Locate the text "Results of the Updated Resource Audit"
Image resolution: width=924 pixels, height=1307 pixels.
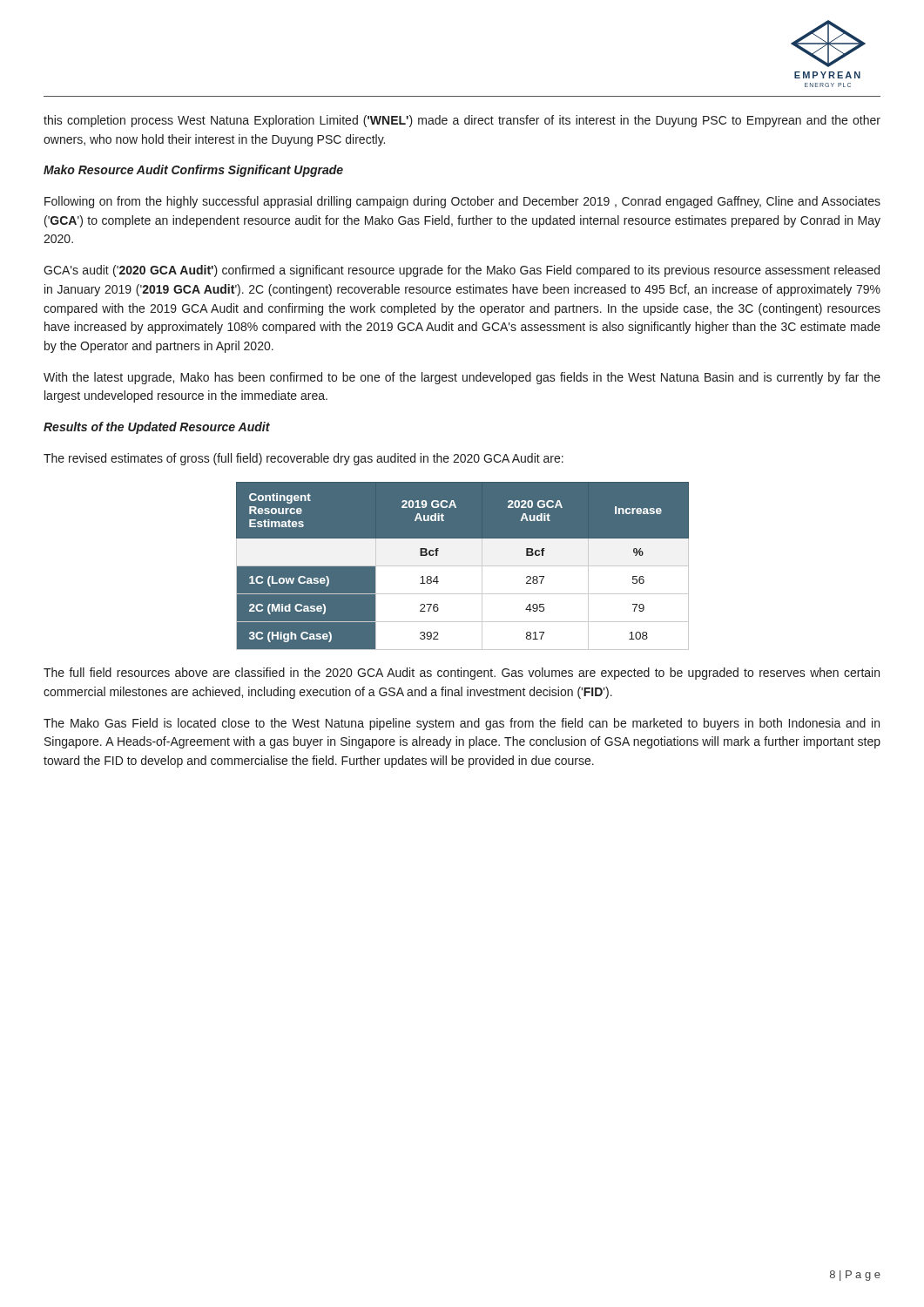point(157,428)
